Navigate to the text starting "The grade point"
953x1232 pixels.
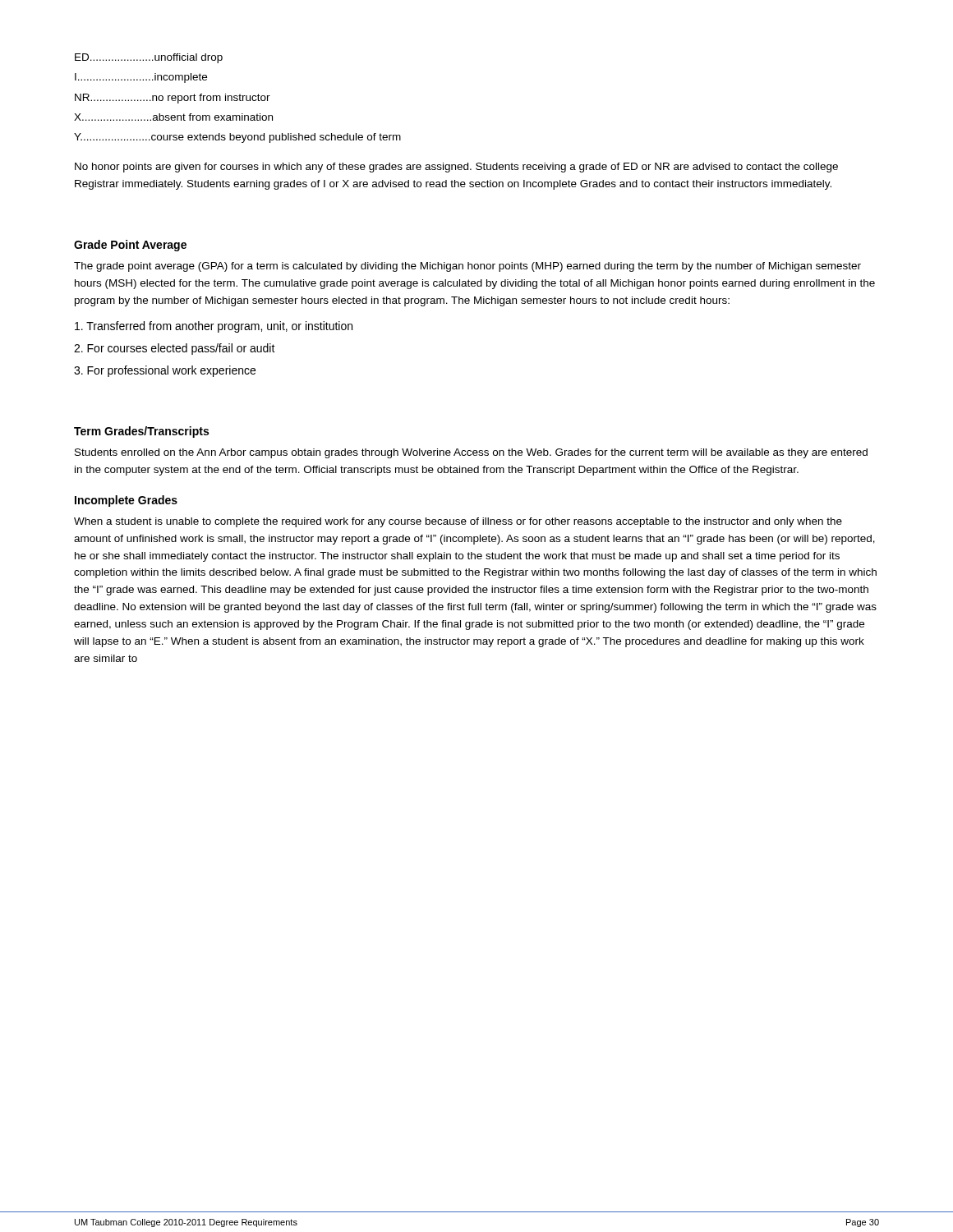[x=475, y=283]
